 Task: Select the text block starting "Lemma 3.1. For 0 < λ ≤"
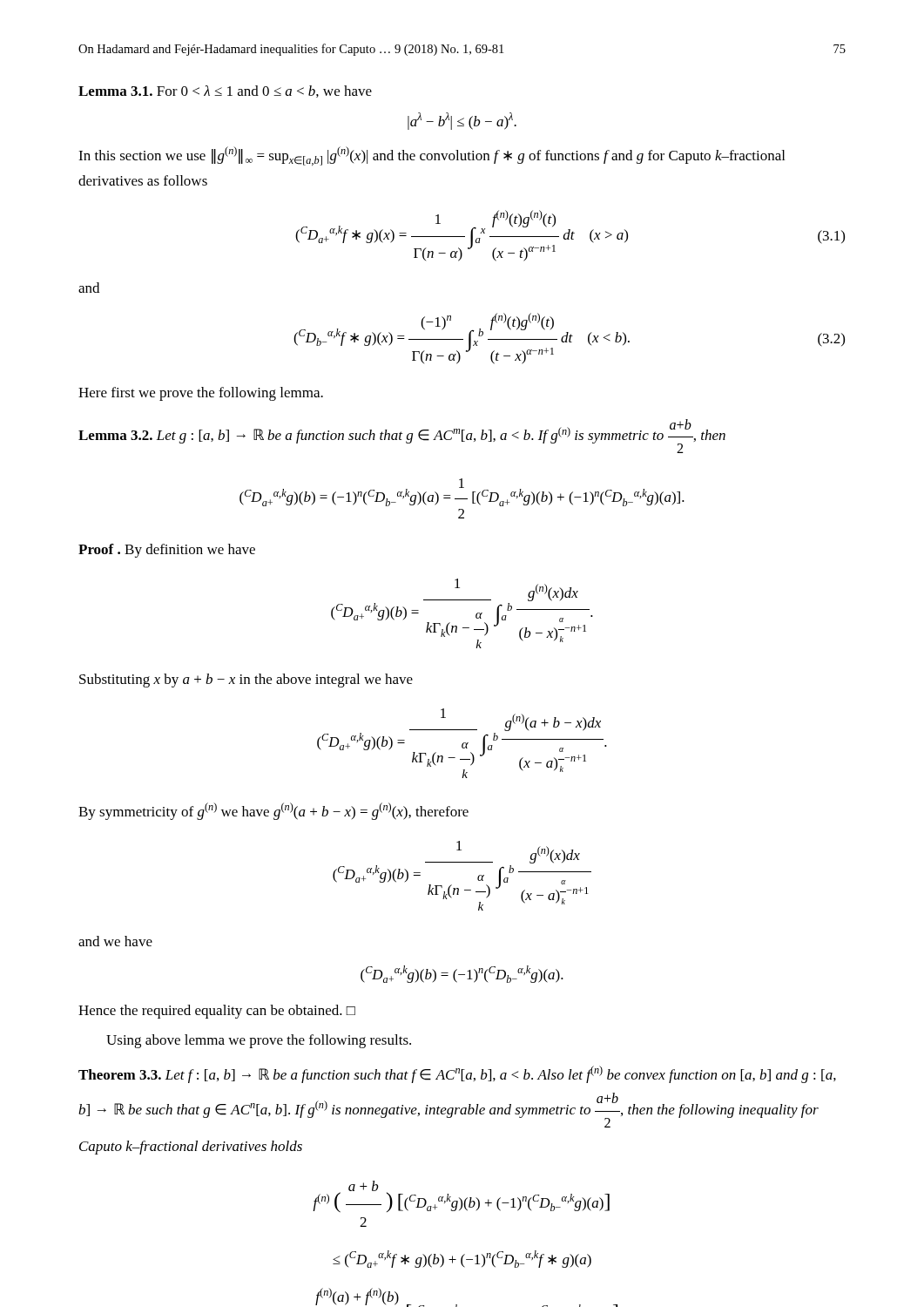point(225,91)
